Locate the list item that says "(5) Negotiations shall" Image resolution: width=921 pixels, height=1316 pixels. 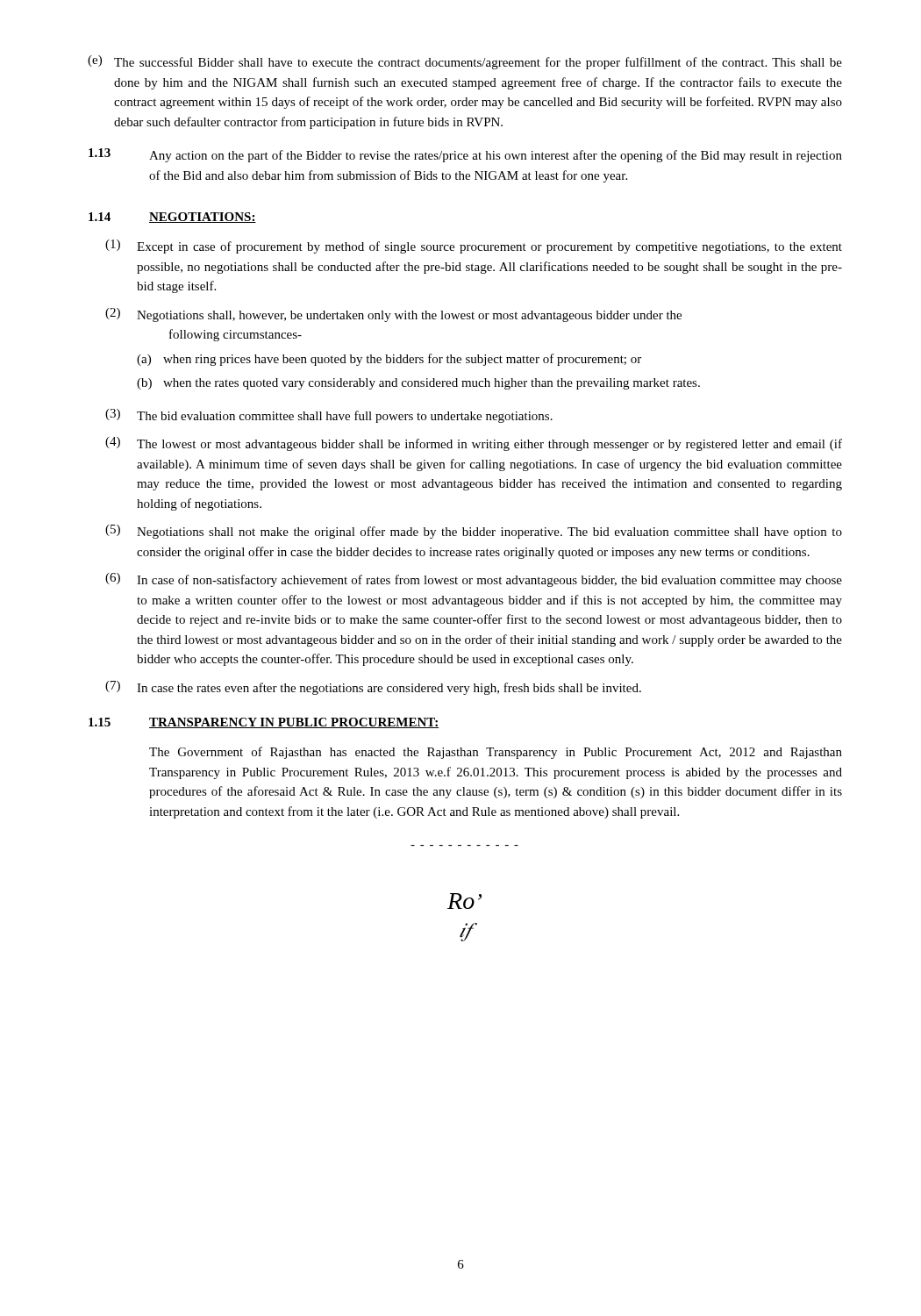(x=474, y=542)
